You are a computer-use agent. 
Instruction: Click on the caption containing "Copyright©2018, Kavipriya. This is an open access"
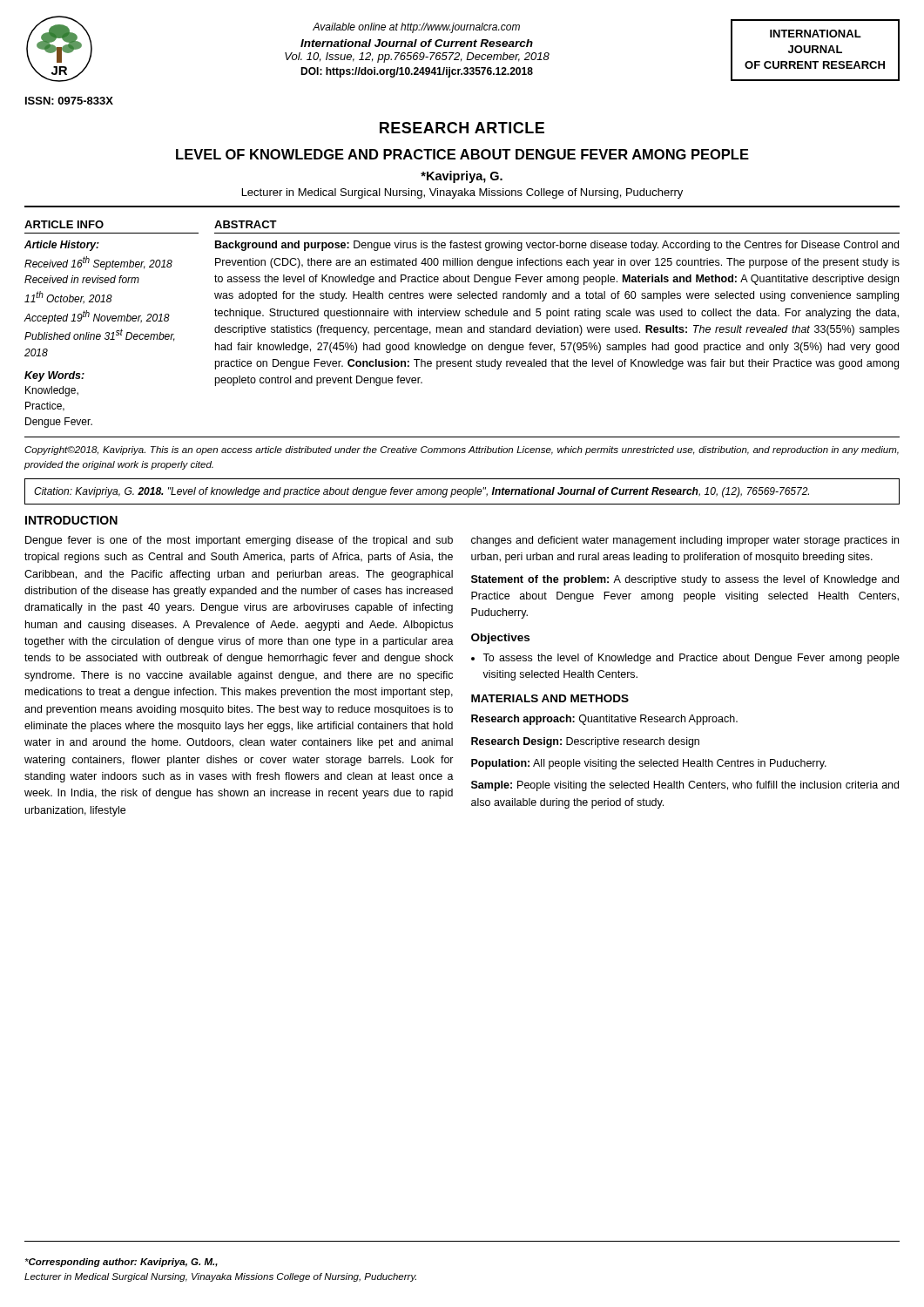coord(462,457)
